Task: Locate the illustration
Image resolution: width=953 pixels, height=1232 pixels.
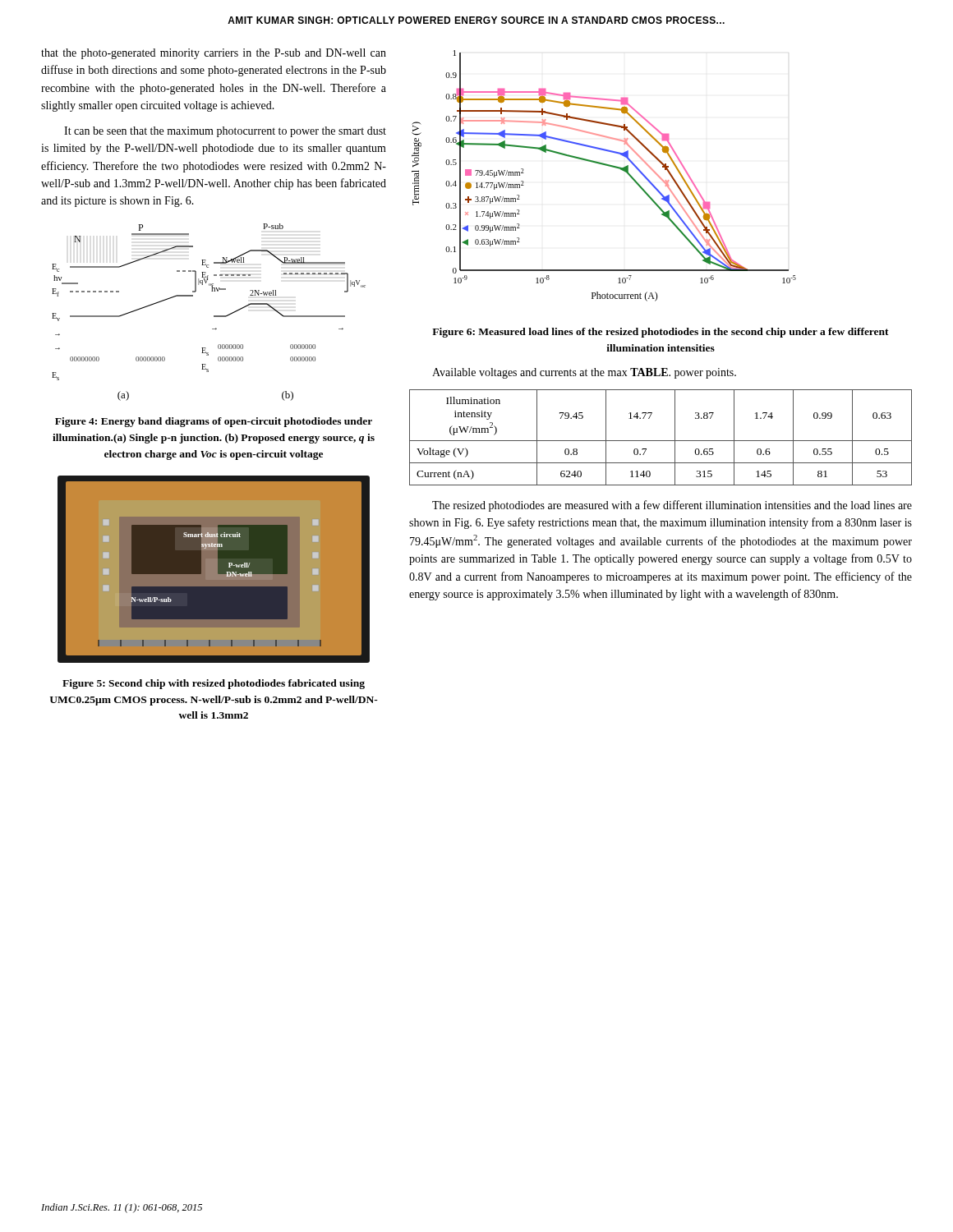Action: (214, 314)
